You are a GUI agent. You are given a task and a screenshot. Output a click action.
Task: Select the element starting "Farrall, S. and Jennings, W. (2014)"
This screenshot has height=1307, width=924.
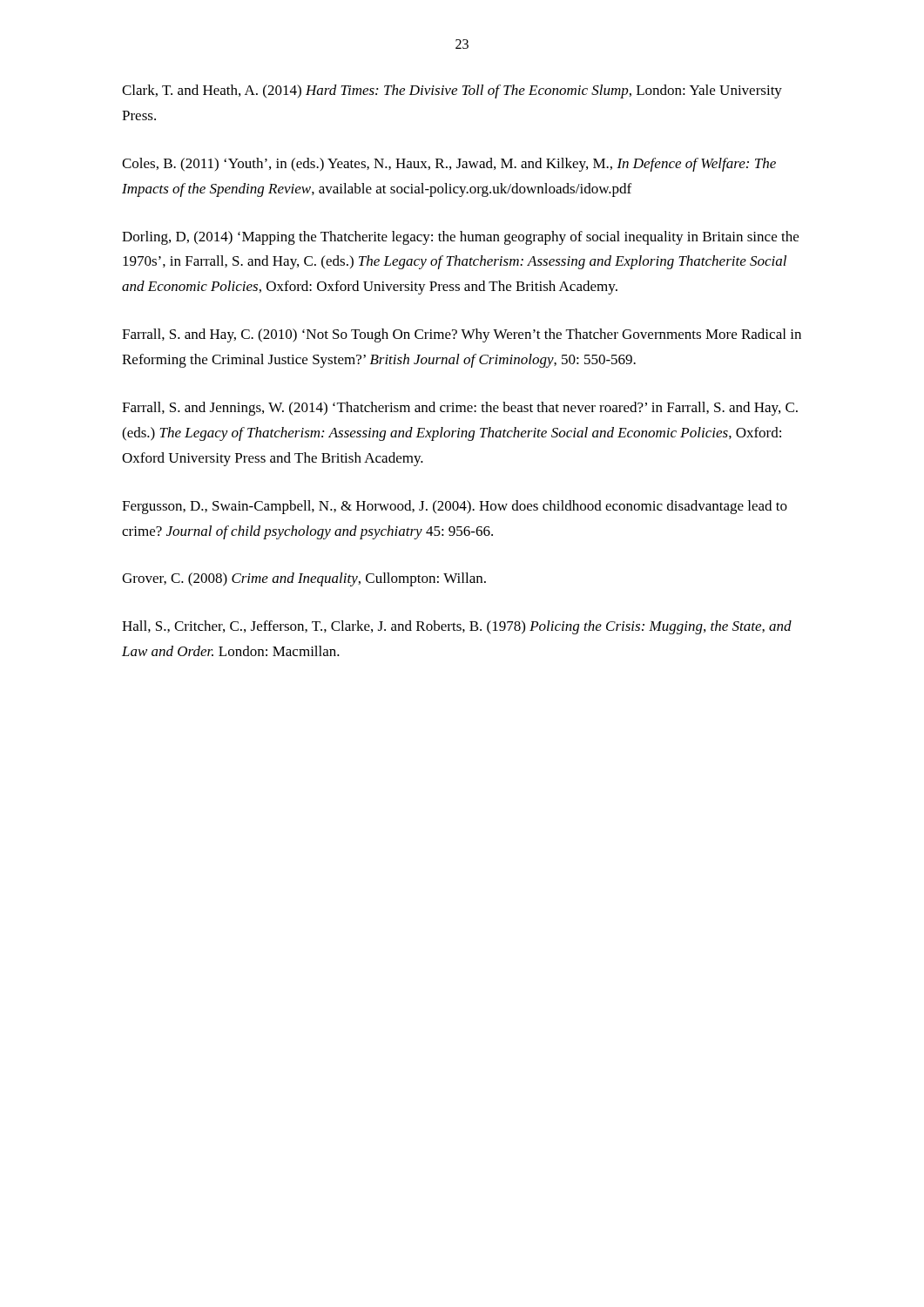pos(460,432)
